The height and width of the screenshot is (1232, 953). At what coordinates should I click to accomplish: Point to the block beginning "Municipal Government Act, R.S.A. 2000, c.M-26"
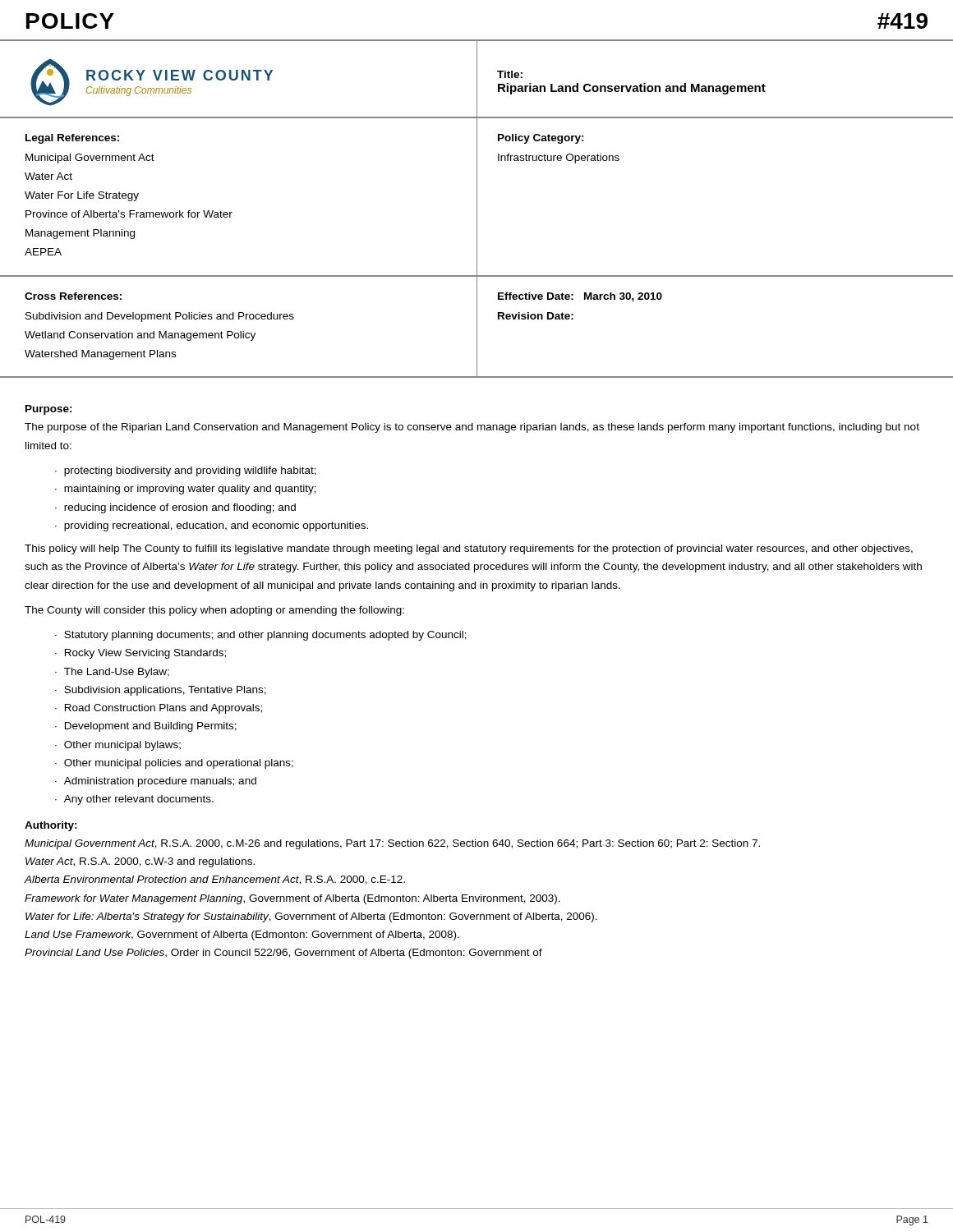click(x=393, y=898)
